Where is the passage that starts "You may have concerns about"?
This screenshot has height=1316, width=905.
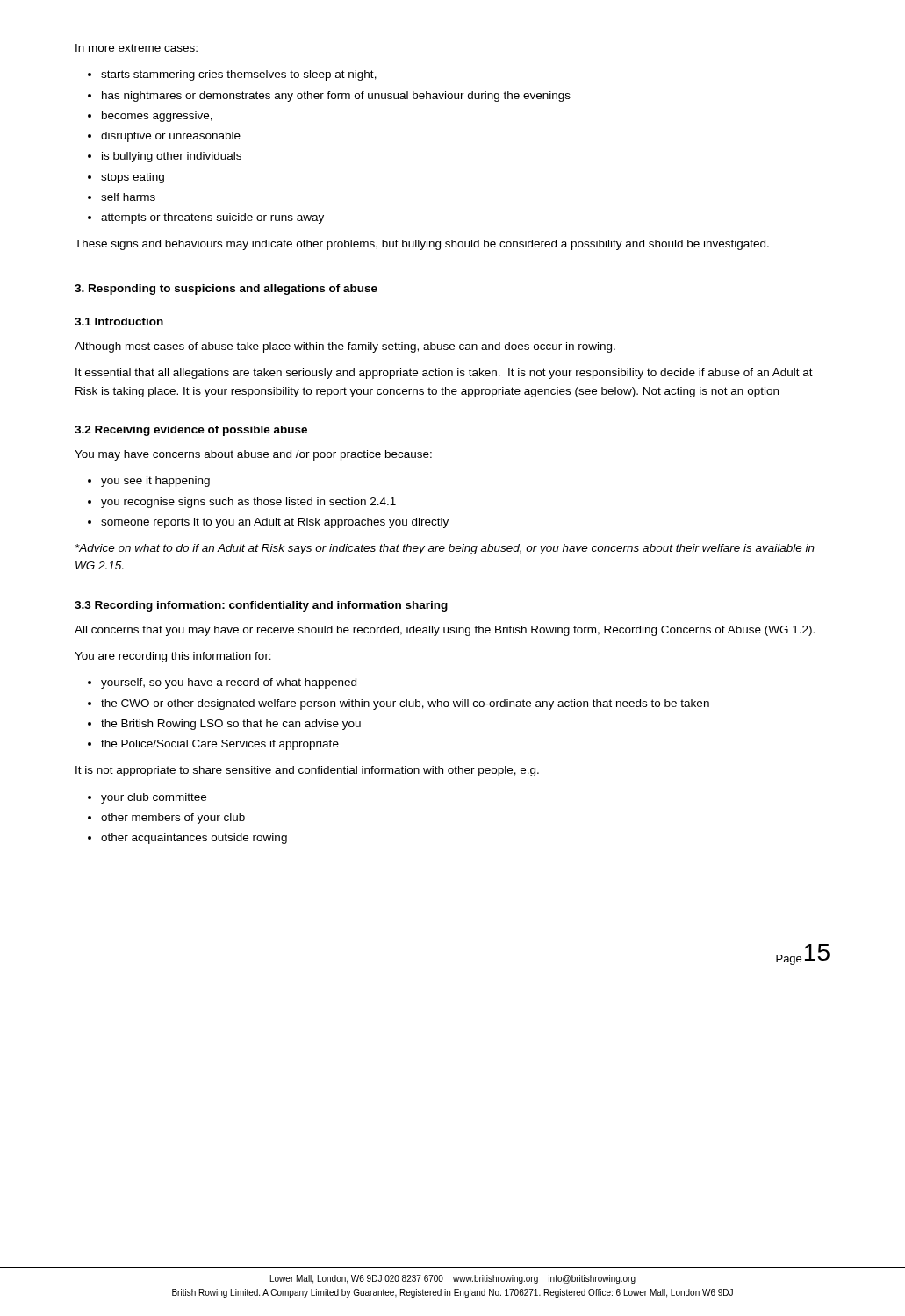pos(253,455)
